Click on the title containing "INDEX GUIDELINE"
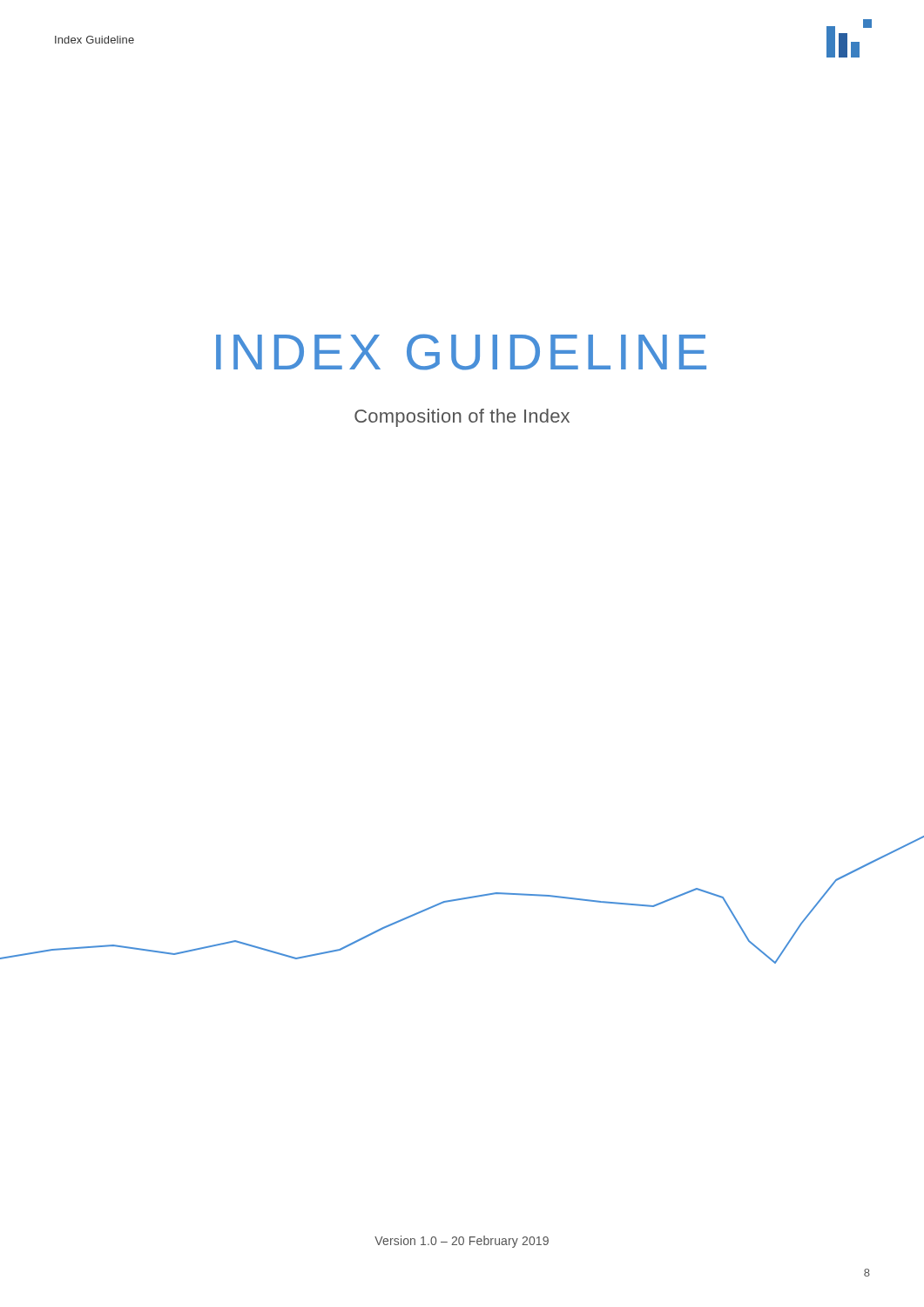The image size is (924, 1307). point(462,352)
